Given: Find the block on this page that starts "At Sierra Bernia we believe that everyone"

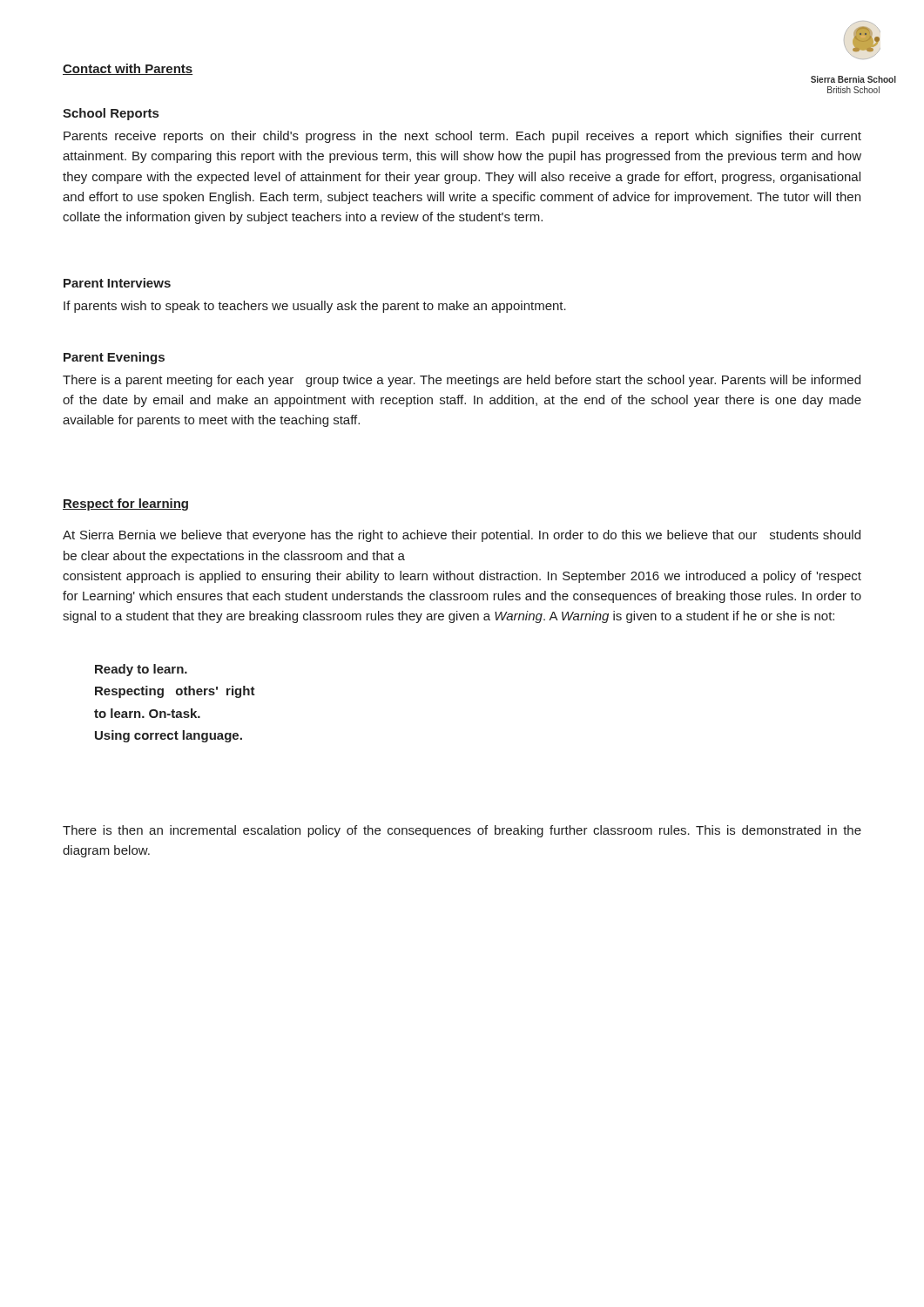Looking at the screenshot, I should [462, 575].
